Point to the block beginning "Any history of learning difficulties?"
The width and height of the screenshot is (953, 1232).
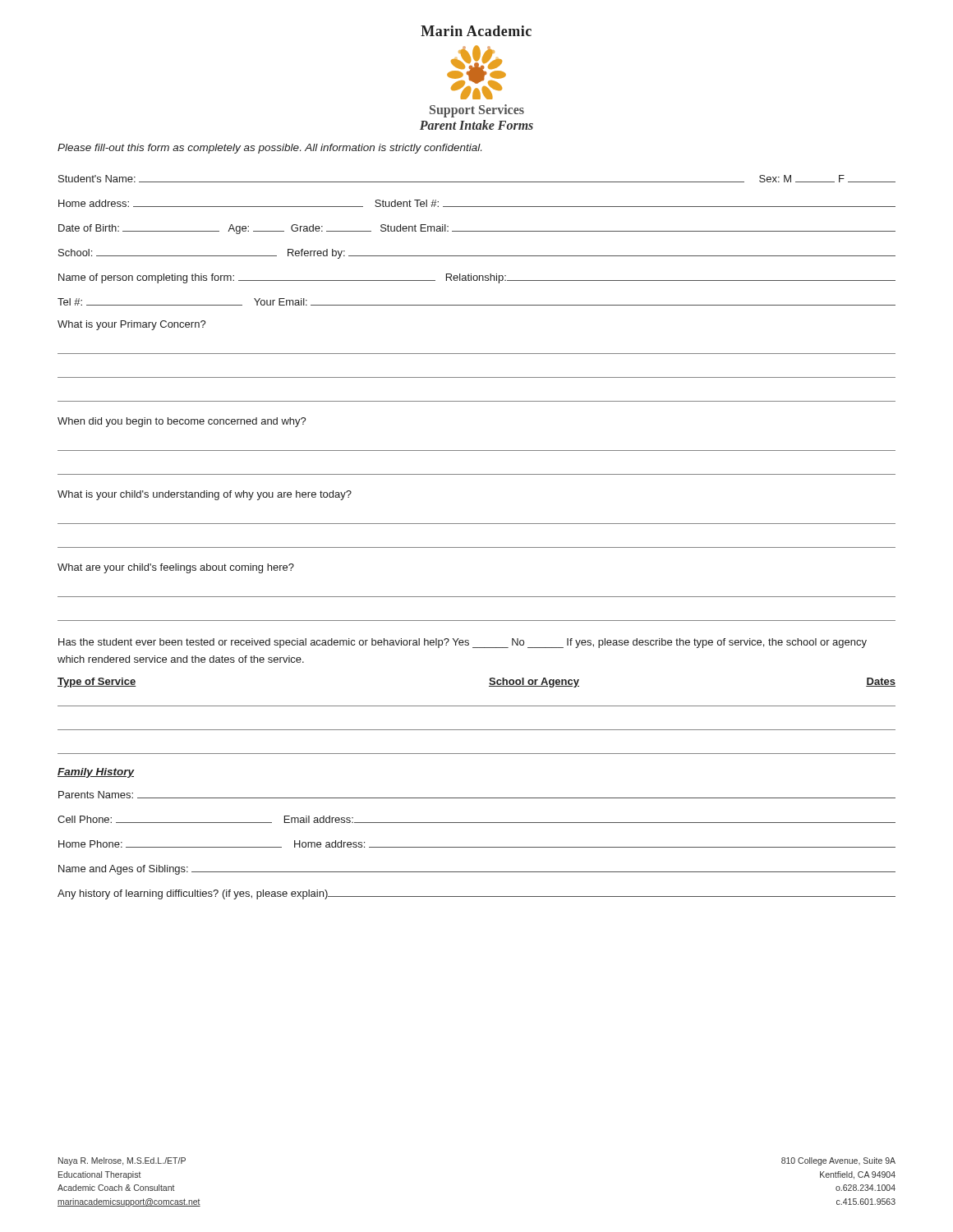click(476, 891)
